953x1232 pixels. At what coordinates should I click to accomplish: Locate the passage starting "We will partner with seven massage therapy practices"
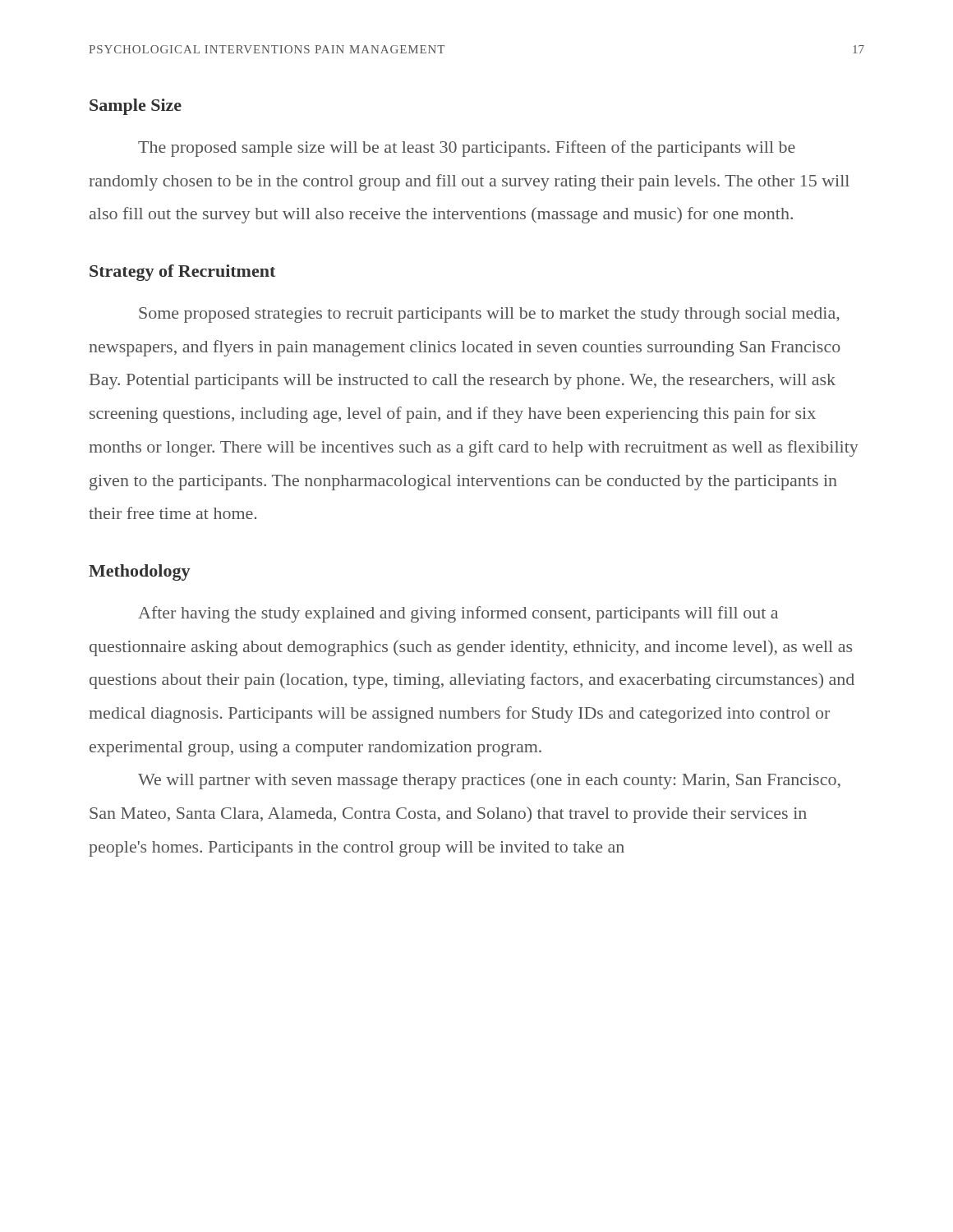point(465,813)
